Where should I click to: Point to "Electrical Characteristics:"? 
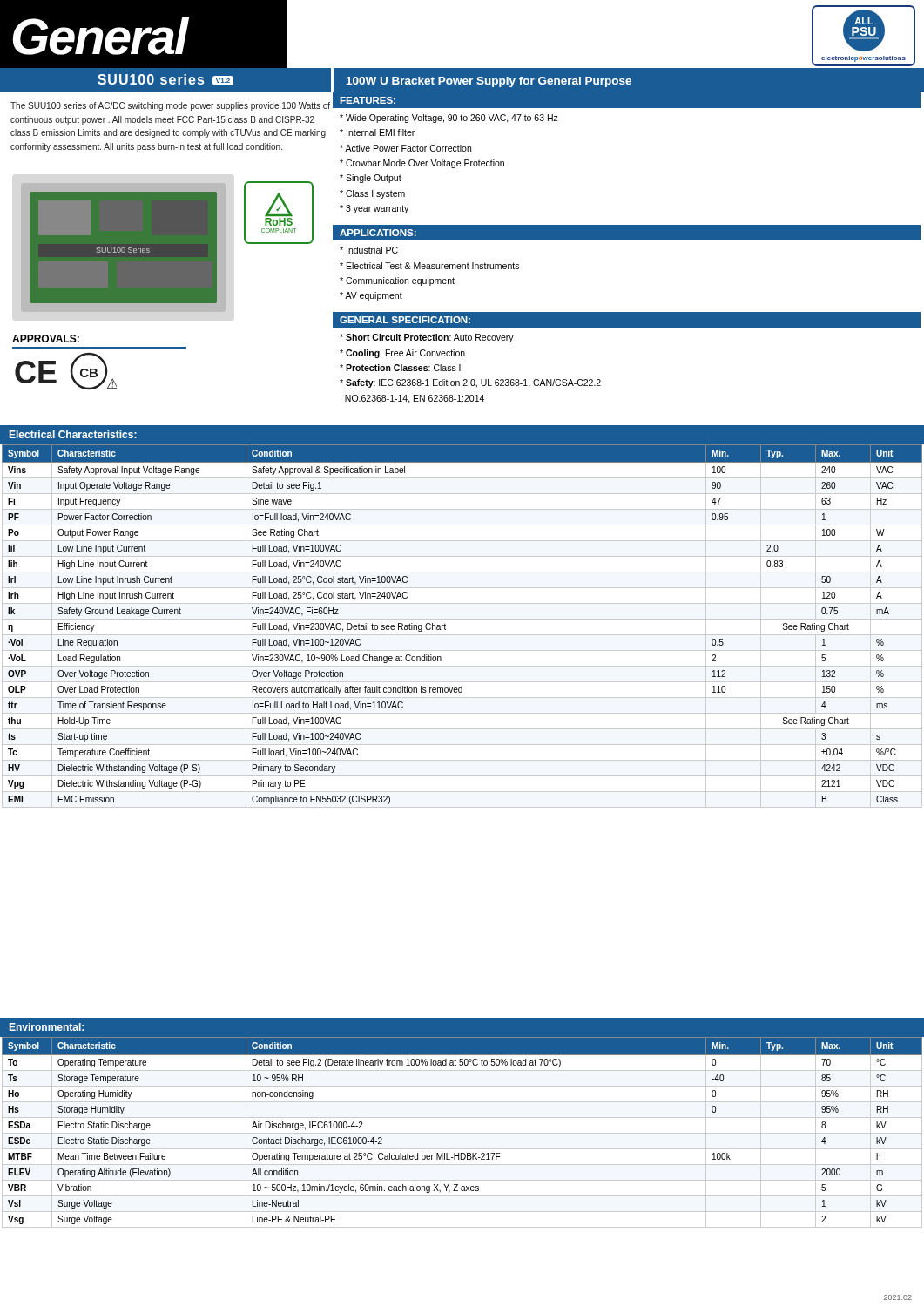pos(73,435)
